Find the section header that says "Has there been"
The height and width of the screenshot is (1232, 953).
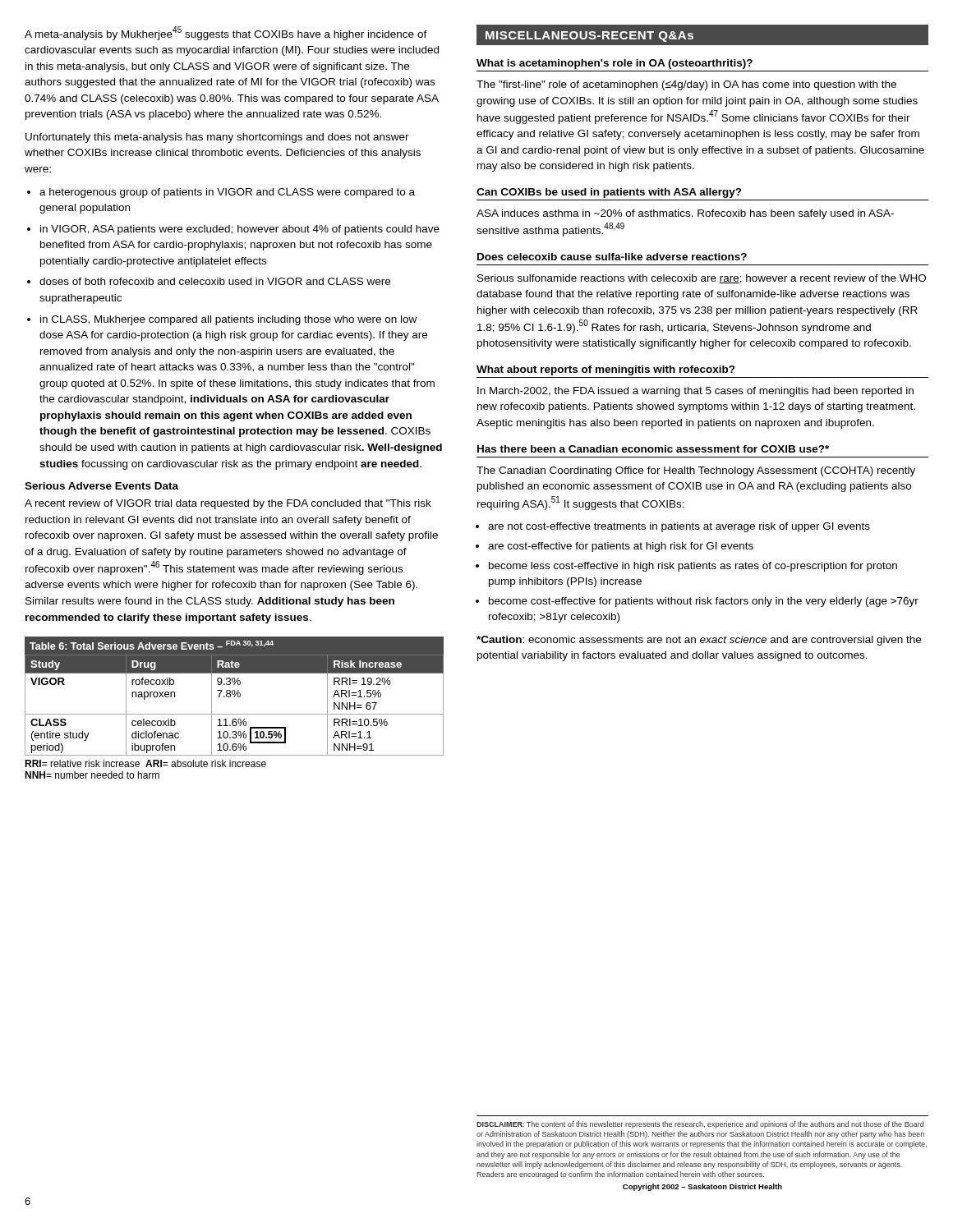[653, 448]
